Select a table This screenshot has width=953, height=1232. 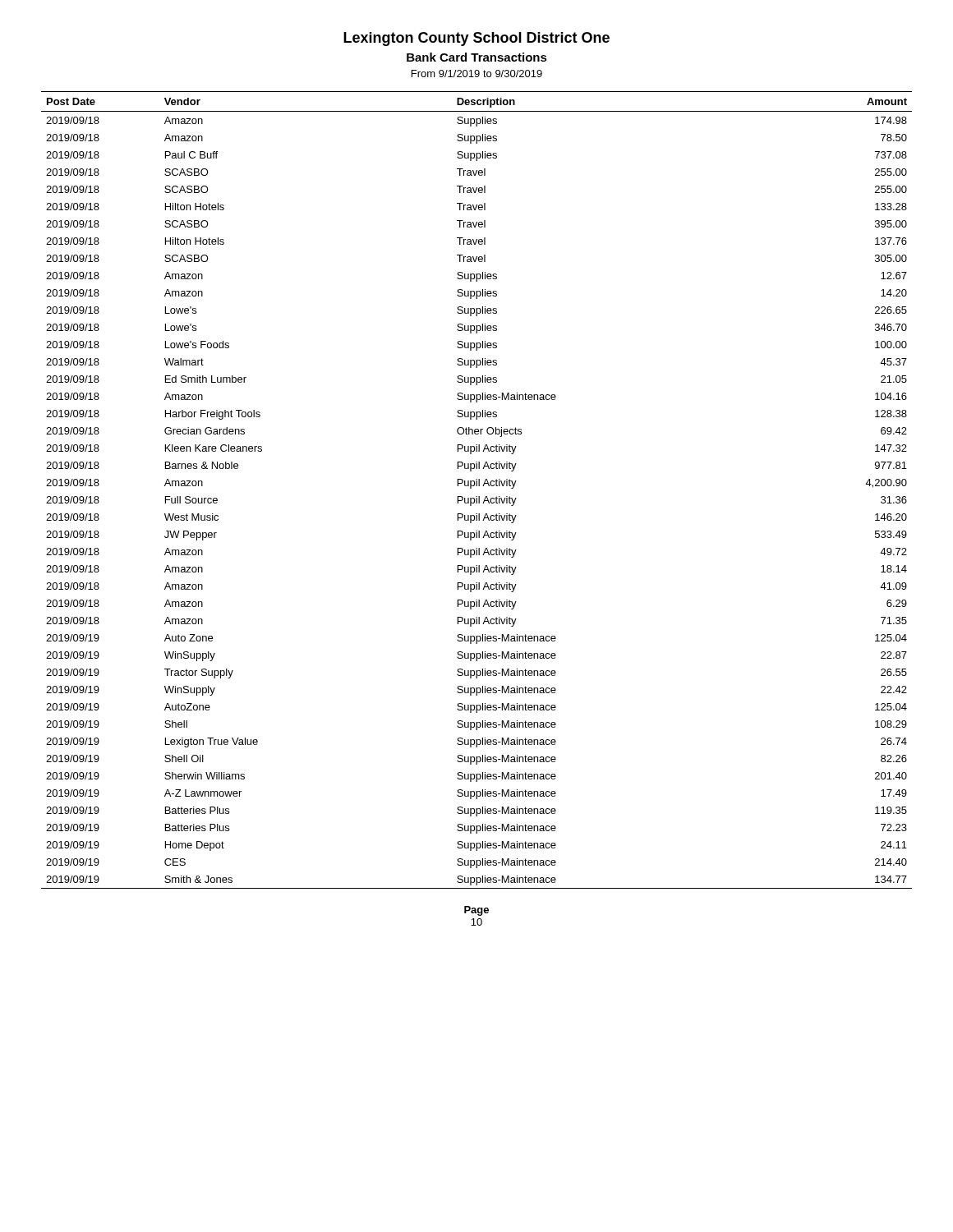[x=476, y=490]
